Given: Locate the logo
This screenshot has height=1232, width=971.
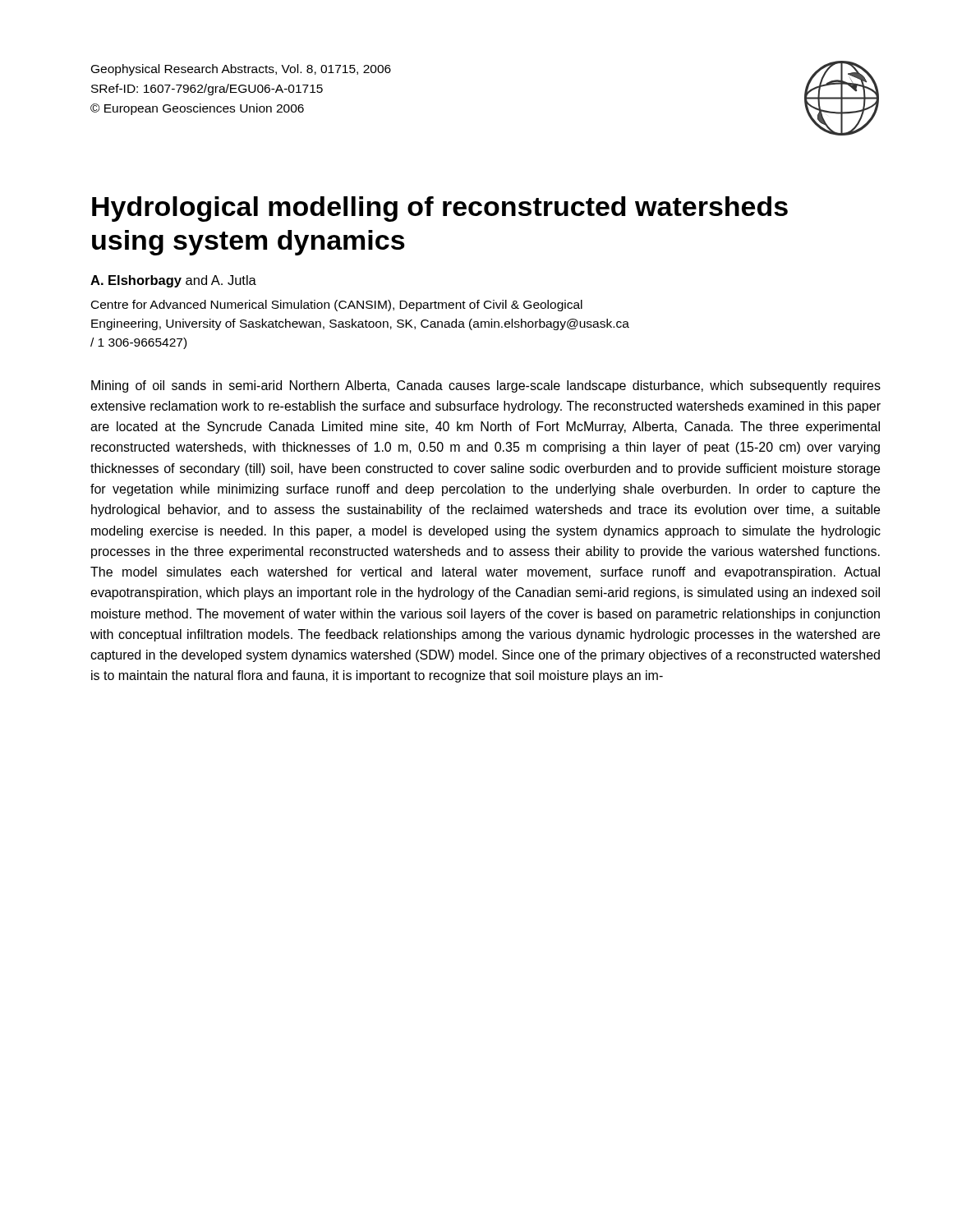Looking at the screenshot, I should click(x=842, y=100).
